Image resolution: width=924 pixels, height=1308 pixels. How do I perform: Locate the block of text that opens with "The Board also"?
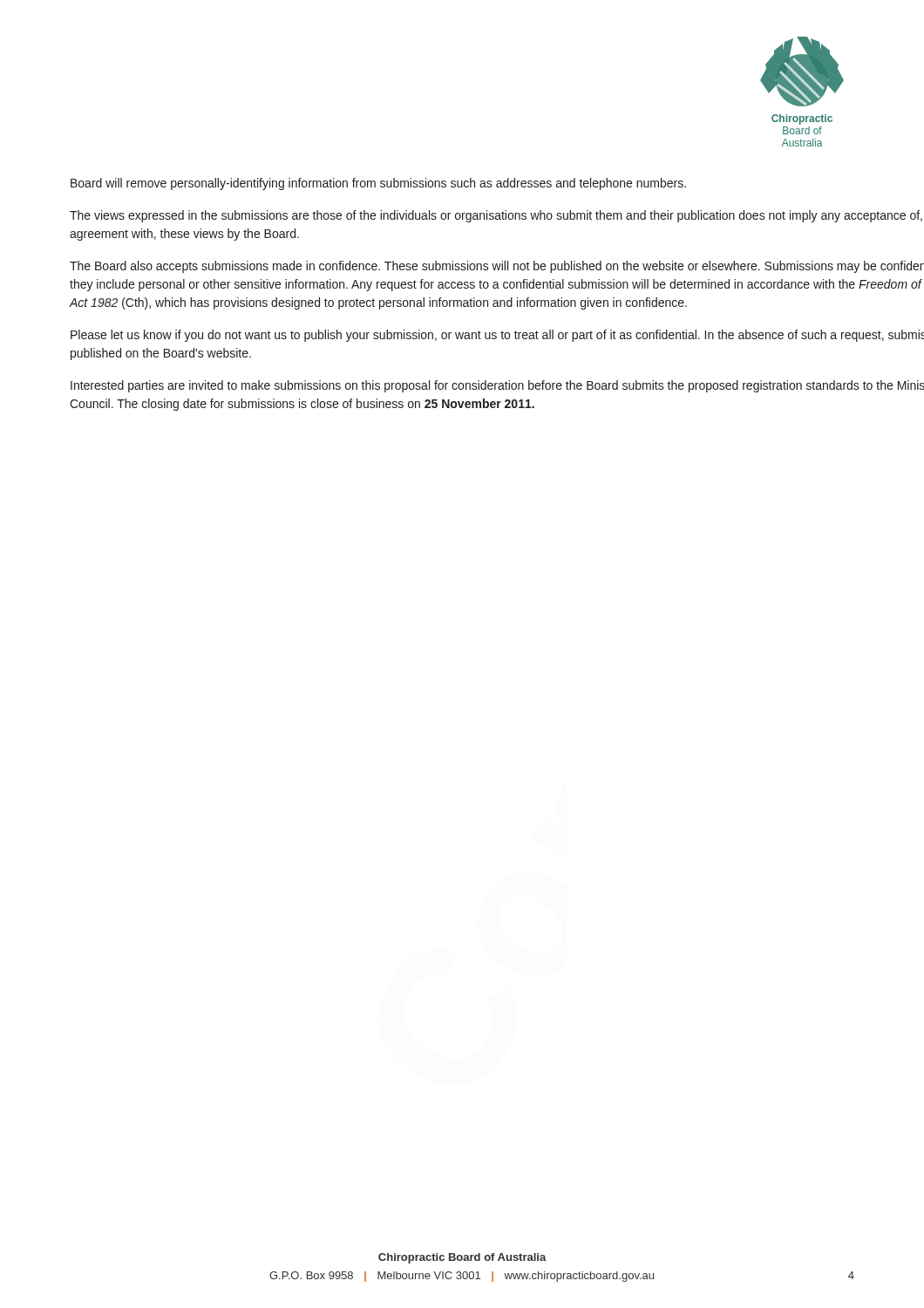497,285
